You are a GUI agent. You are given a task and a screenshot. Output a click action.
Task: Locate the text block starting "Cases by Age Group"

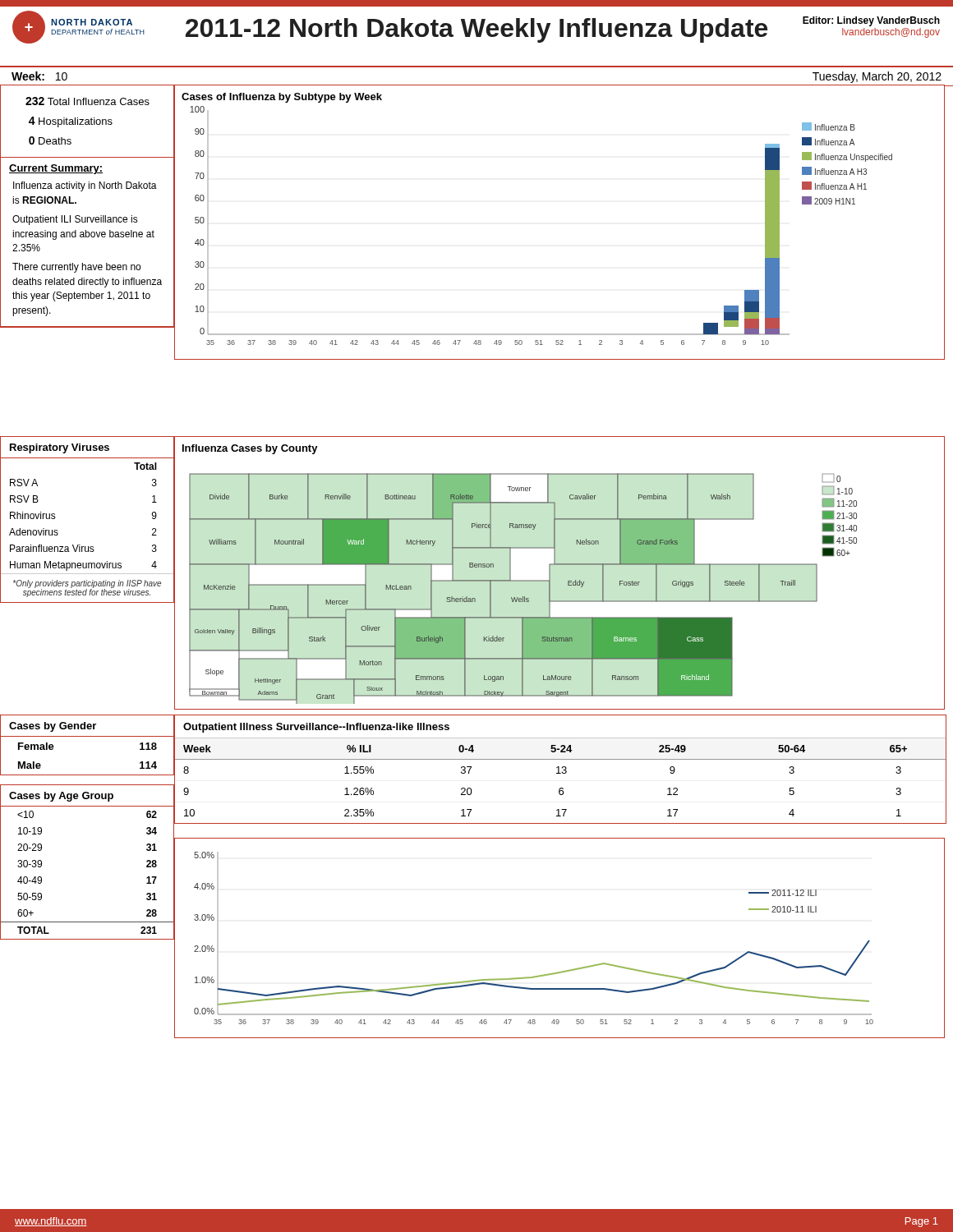(61, 796)
